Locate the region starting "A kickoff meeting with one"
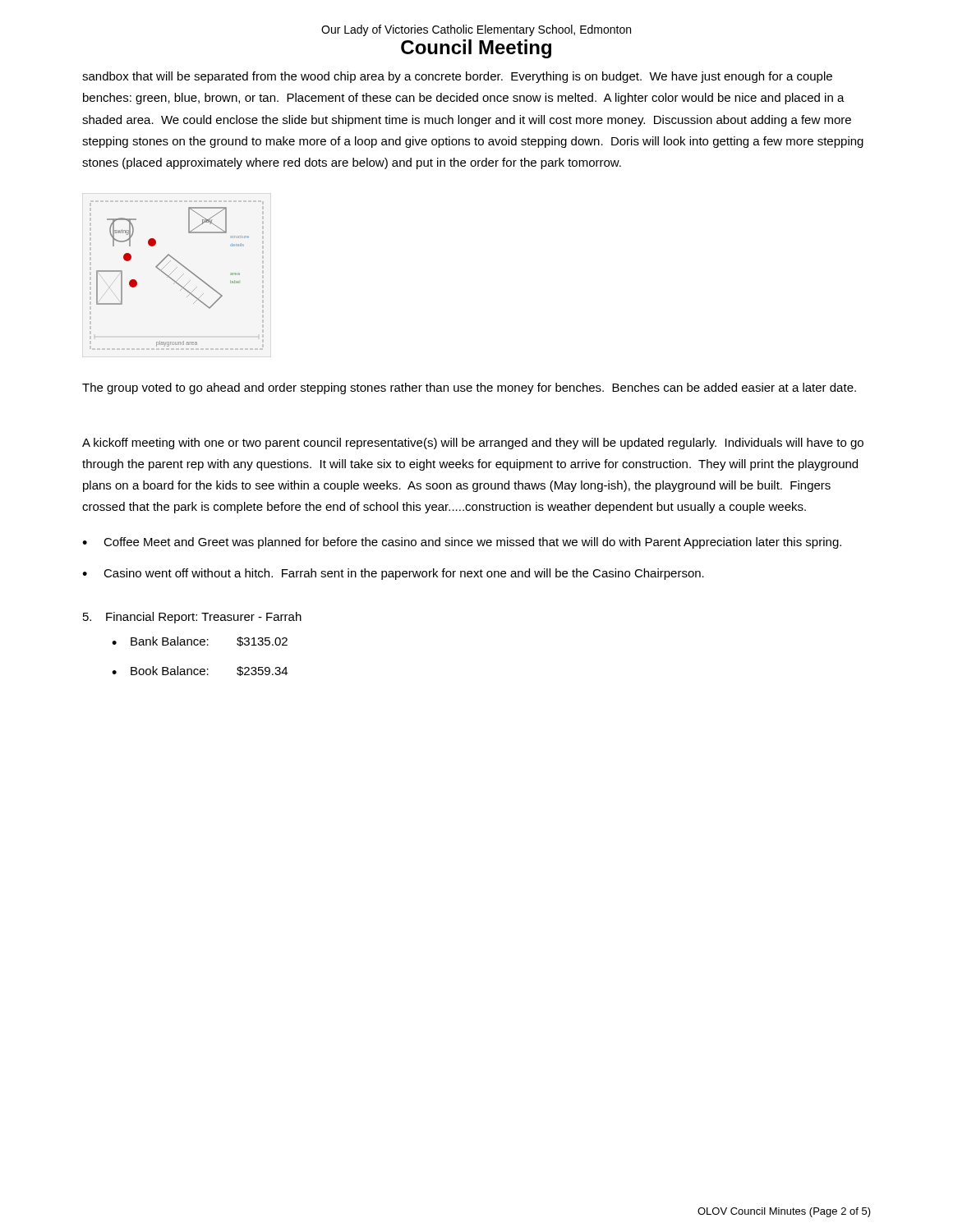The height and width of the screenshot is (1232, 953). (x=473, y=474)
